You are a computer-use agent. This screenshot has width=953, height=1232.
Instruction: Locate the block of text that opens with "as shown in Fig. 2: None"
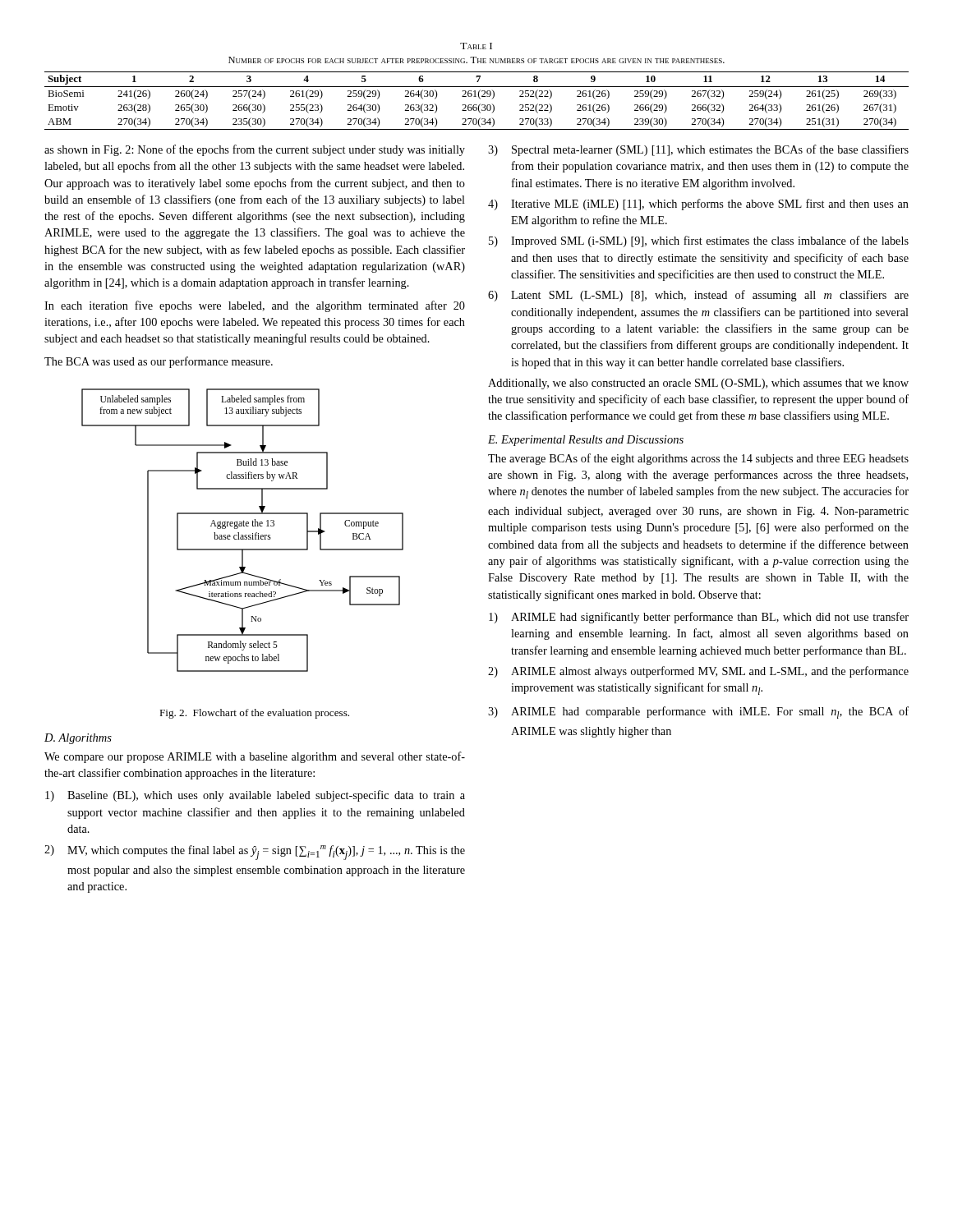pos(255,216)
